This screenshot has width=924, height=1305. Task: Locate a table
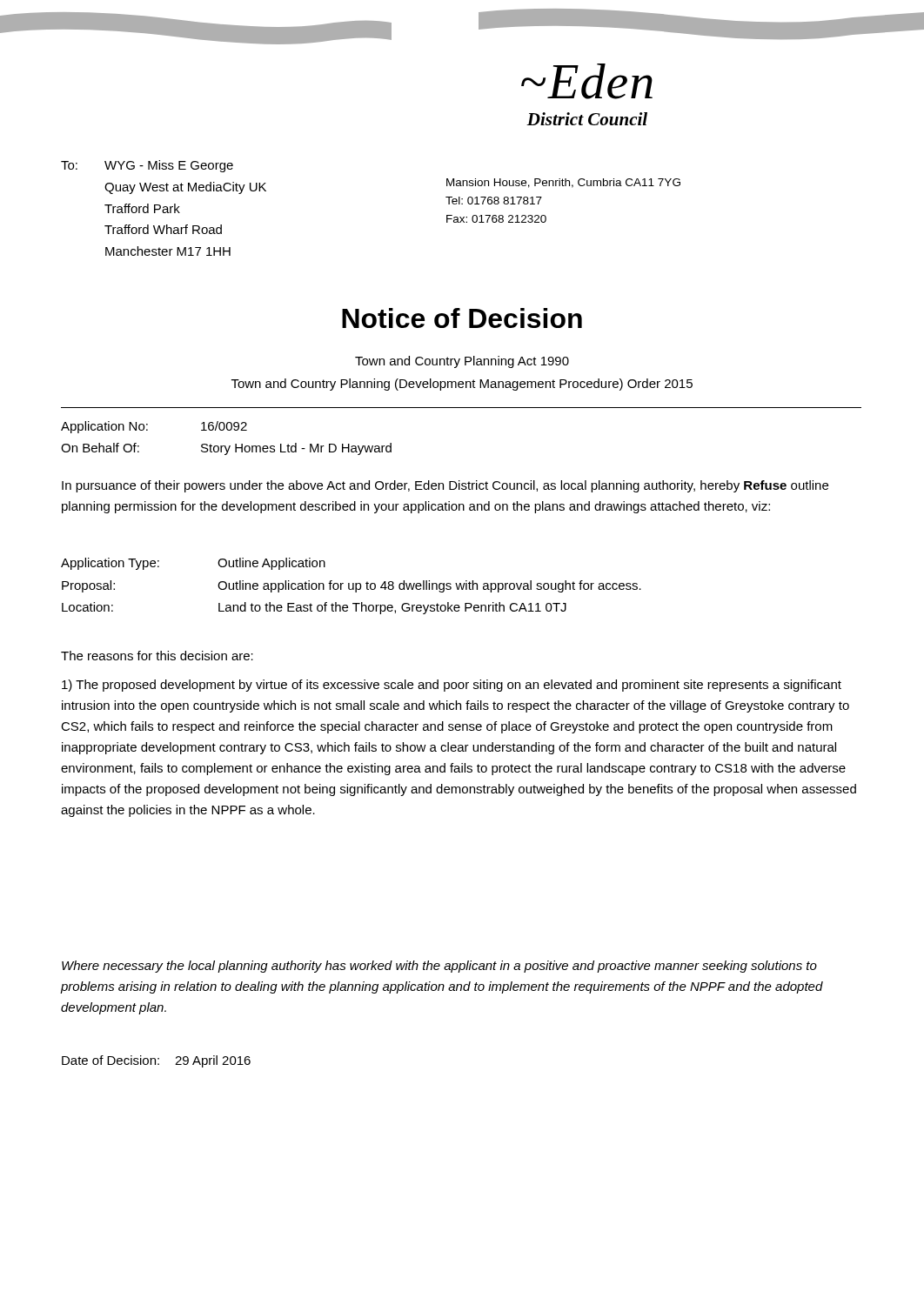tap(461, 437)
